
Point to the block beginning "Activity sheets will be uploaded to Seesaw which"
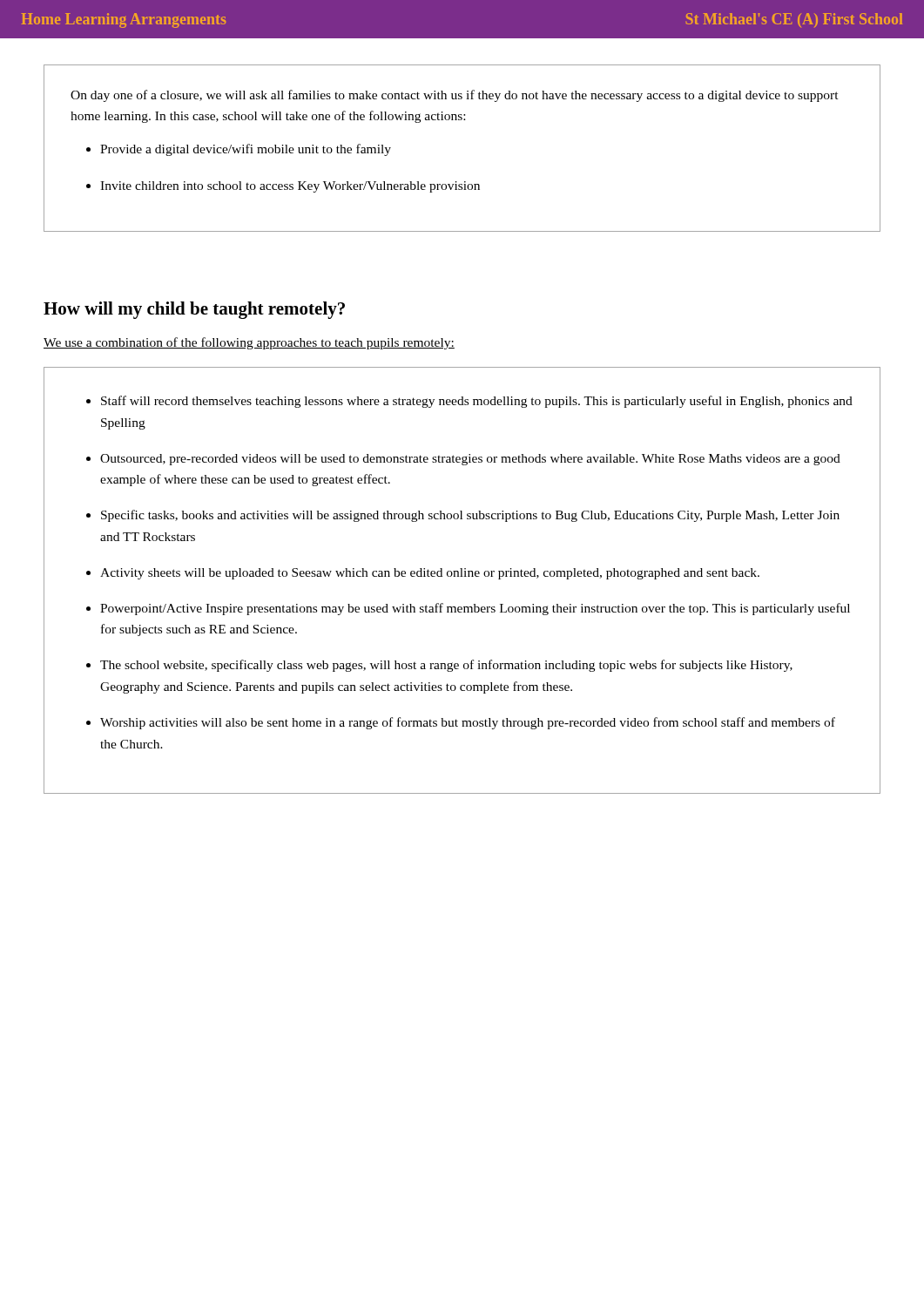tap(430, 572)
